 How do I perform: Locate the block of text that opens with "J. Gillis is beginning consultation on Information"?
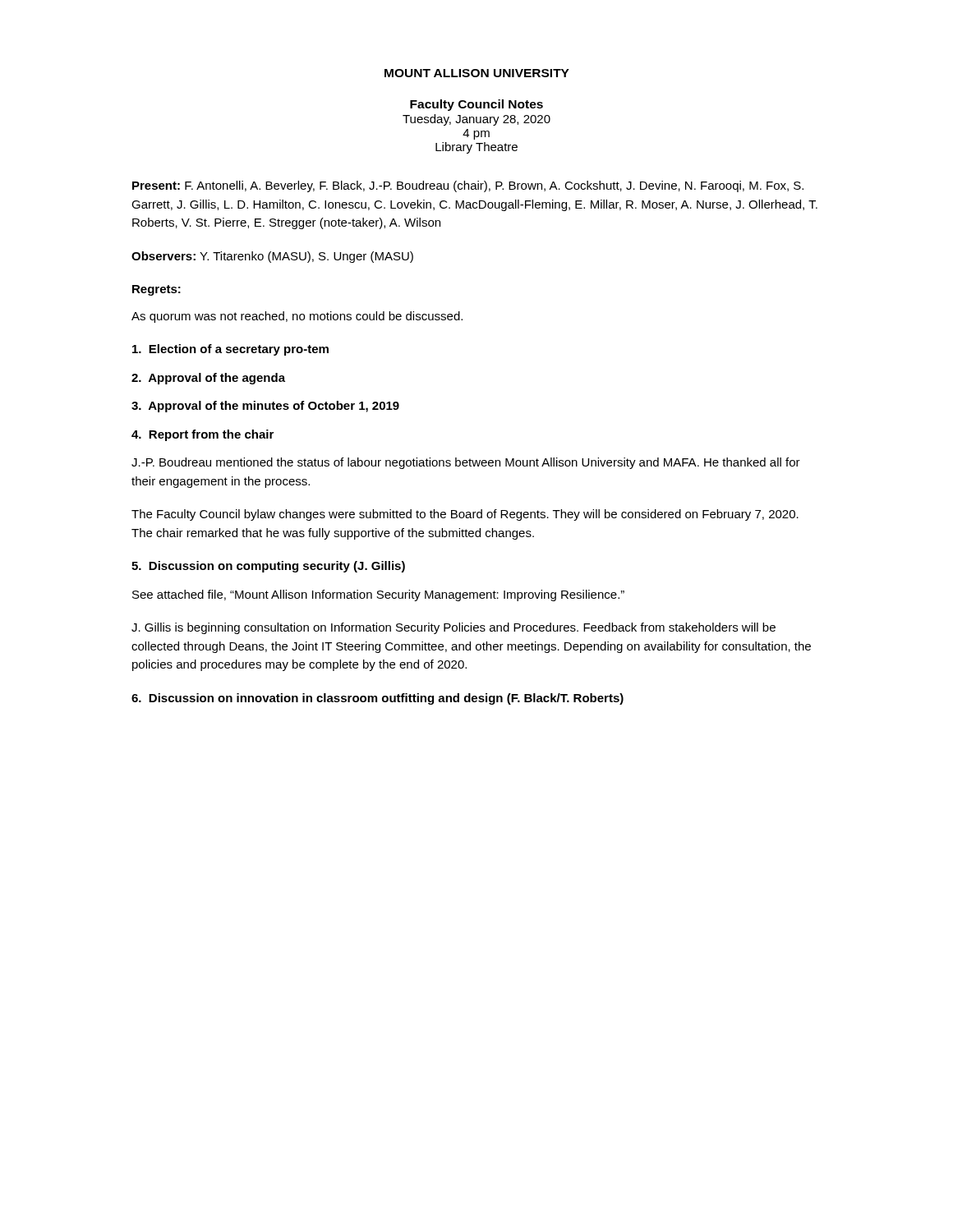click(471, 646)
